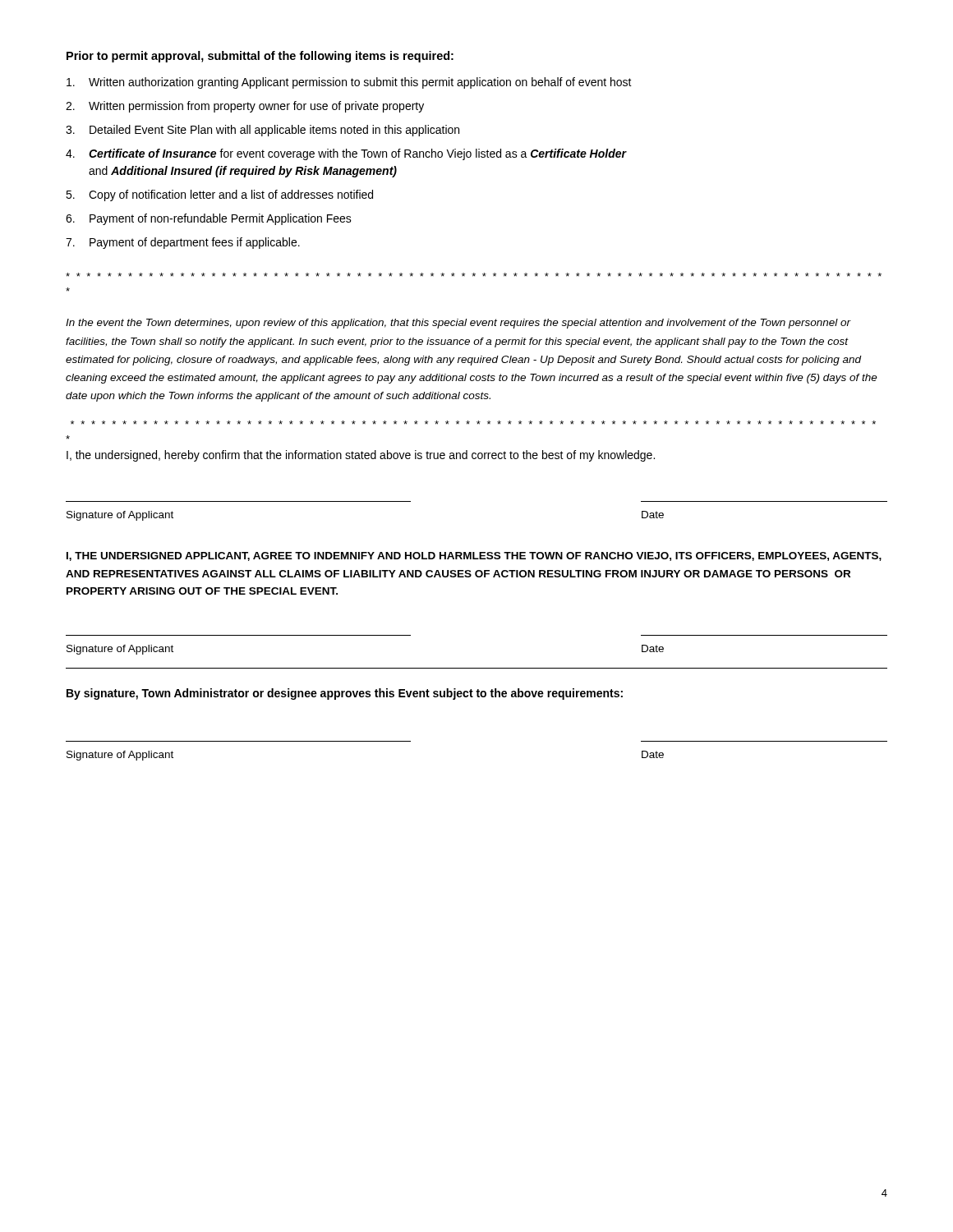Click the passage that begins "In the event the"
Screen dimensions: 1232x953
click(472, 359)
